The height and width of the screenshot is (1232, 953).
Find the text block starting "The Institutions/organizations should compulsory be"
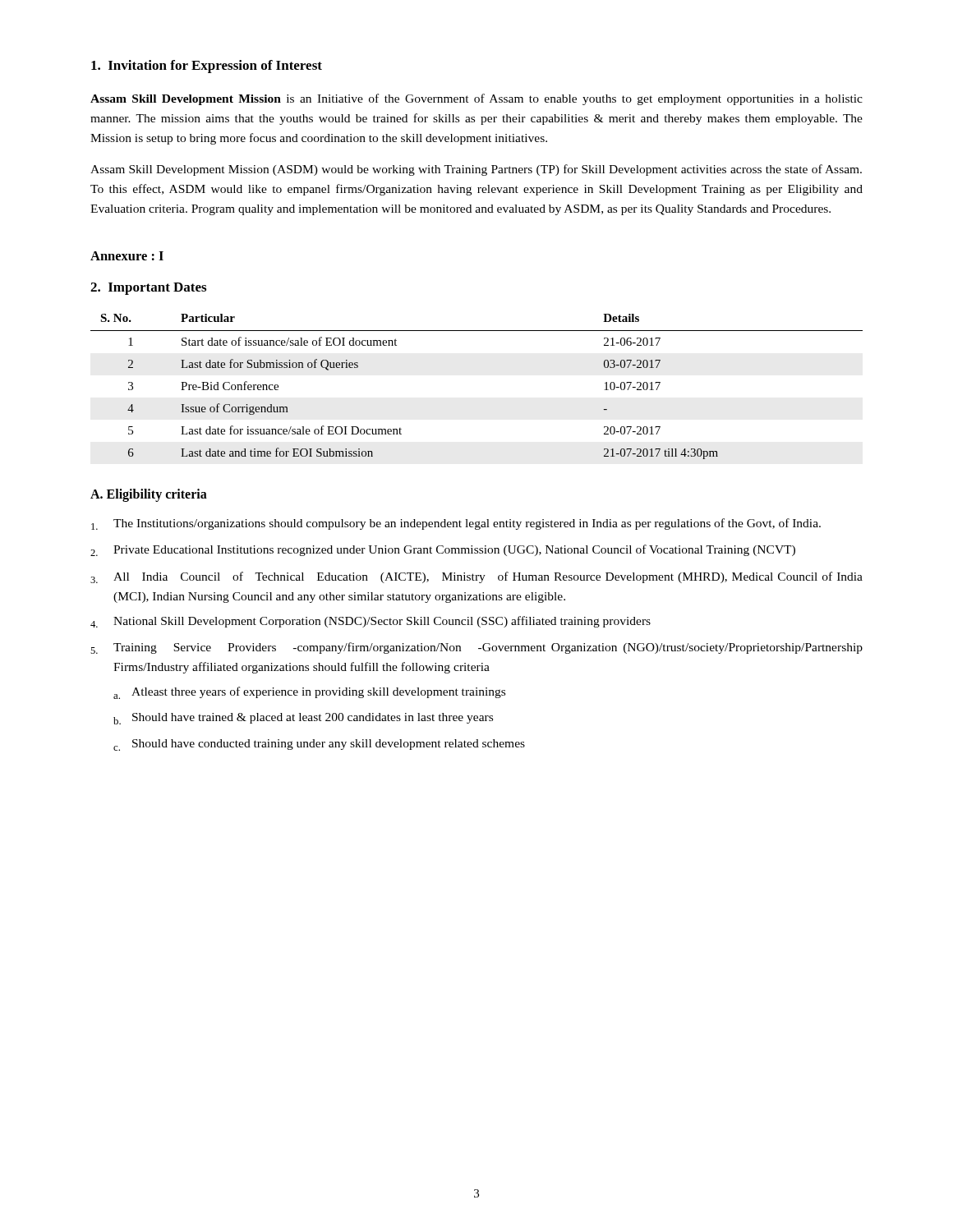pyautogui.click(x=476, y=524)
